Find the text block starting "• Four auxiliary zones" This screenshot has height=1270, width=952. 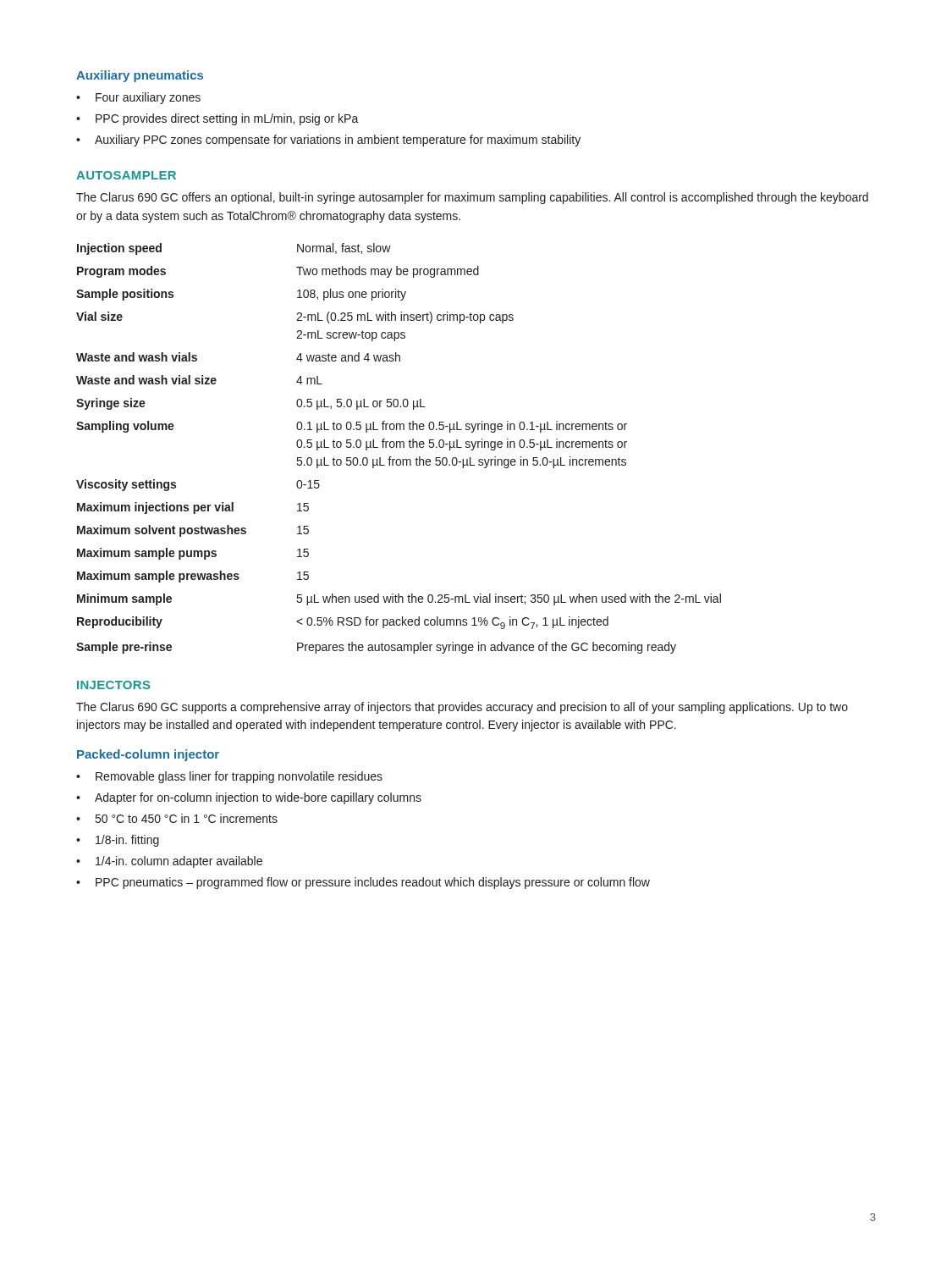(138, 98)
